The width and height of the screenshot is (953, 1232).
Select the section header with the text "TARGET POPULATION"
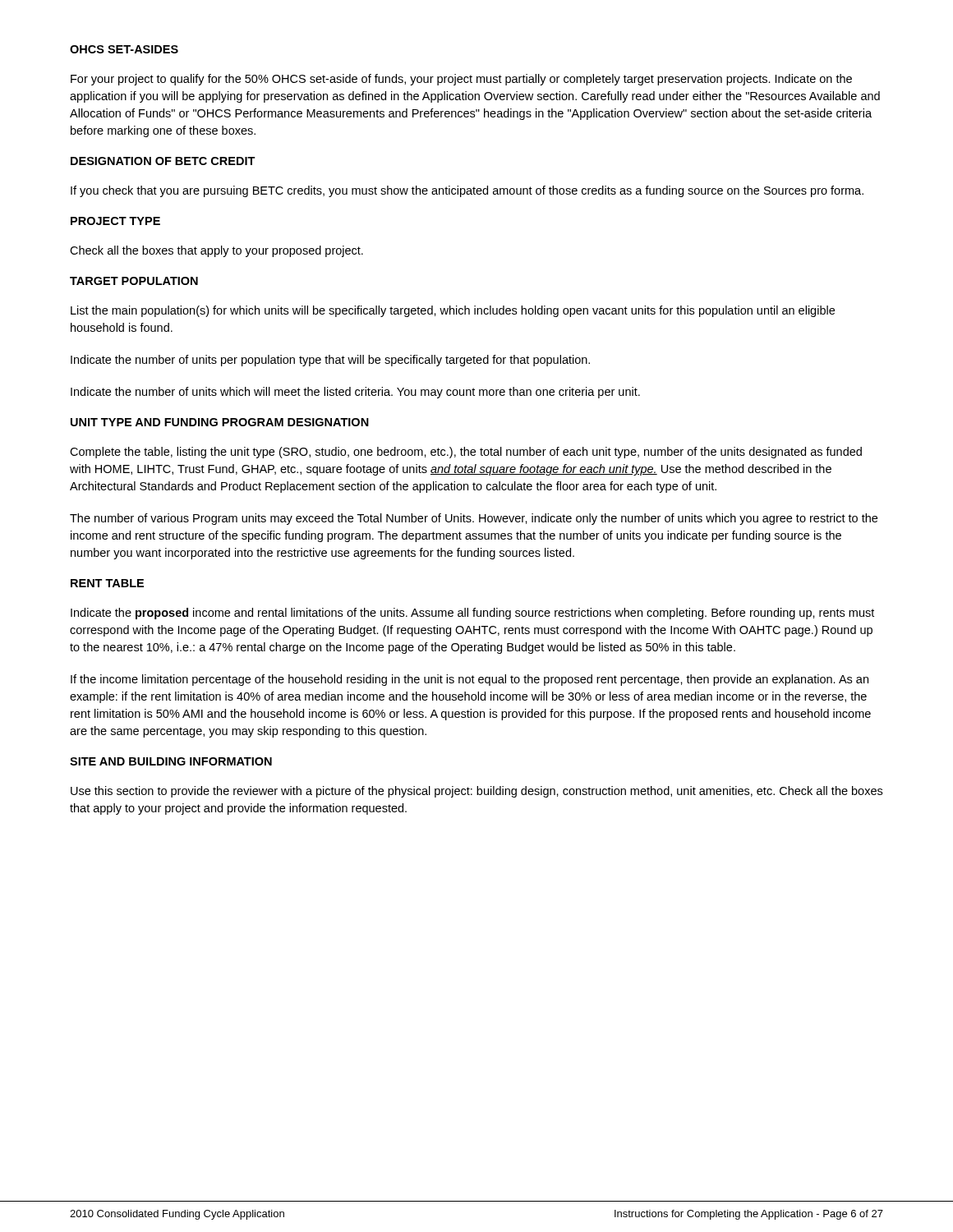click(134, 281)
